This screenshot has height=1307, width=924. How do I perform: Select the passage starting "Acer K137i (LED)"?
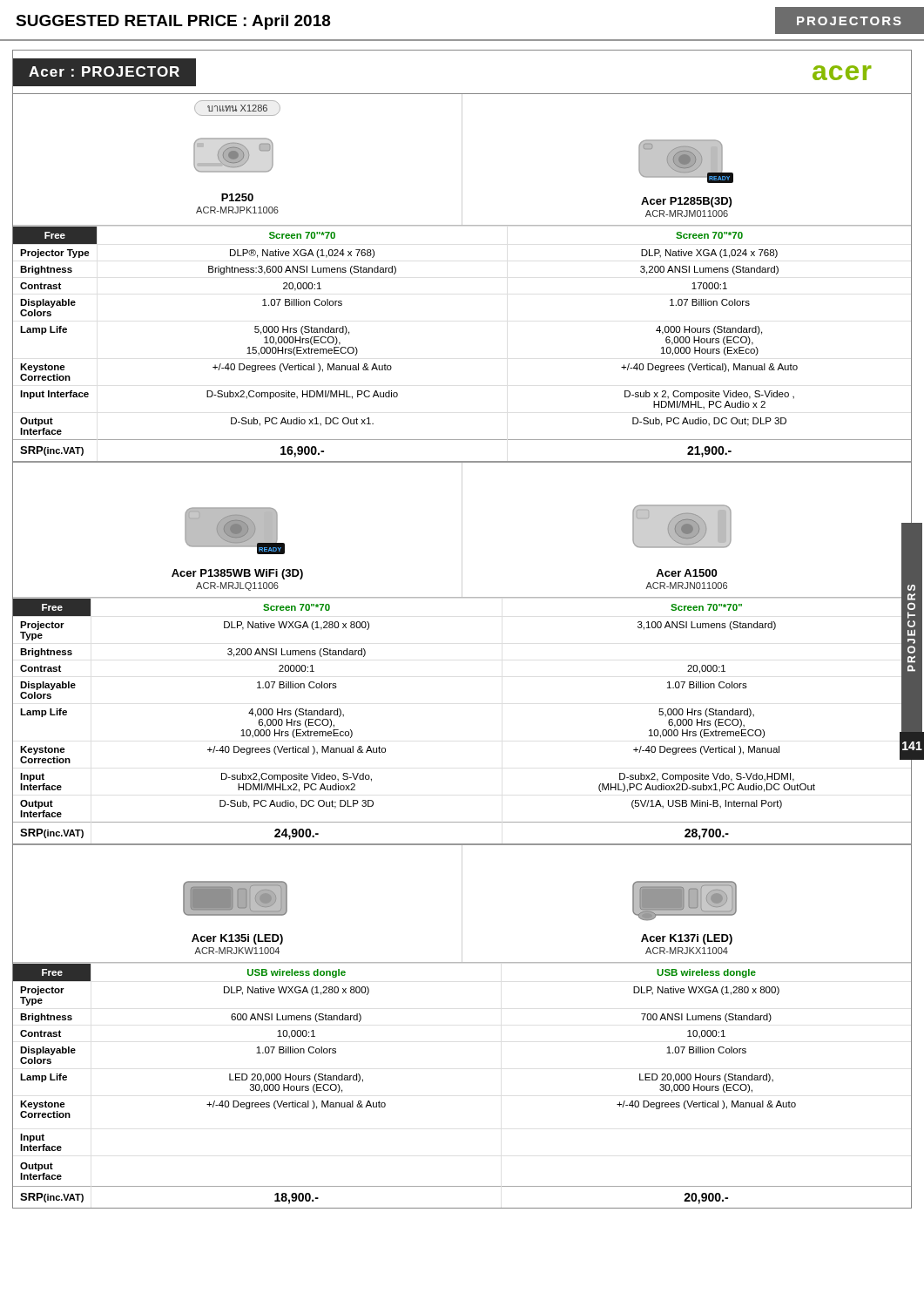pos(687,938)
